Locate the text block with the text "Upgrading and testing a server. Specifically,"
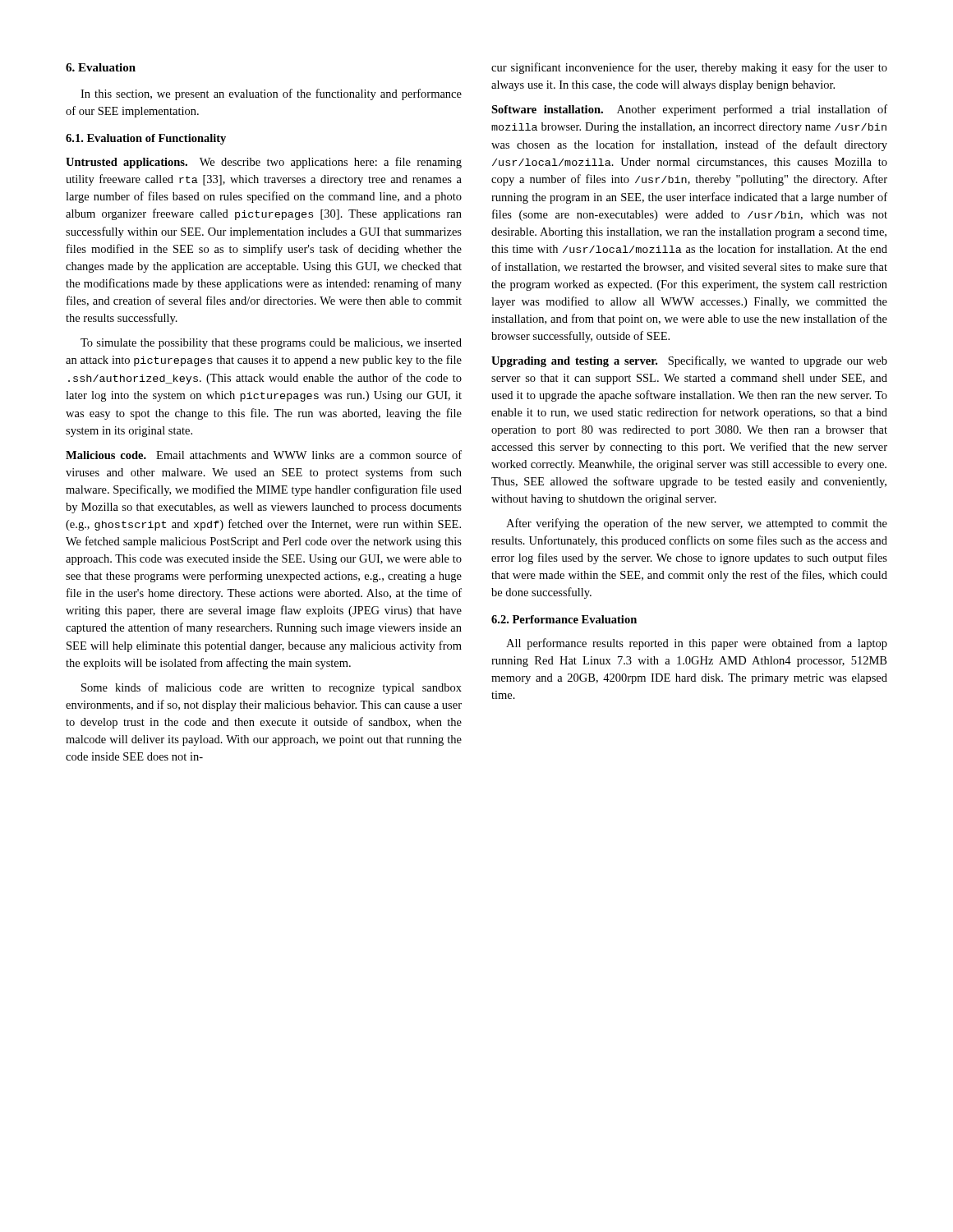The height and width of the screenshot is (1232, 953). pos(689,430)
